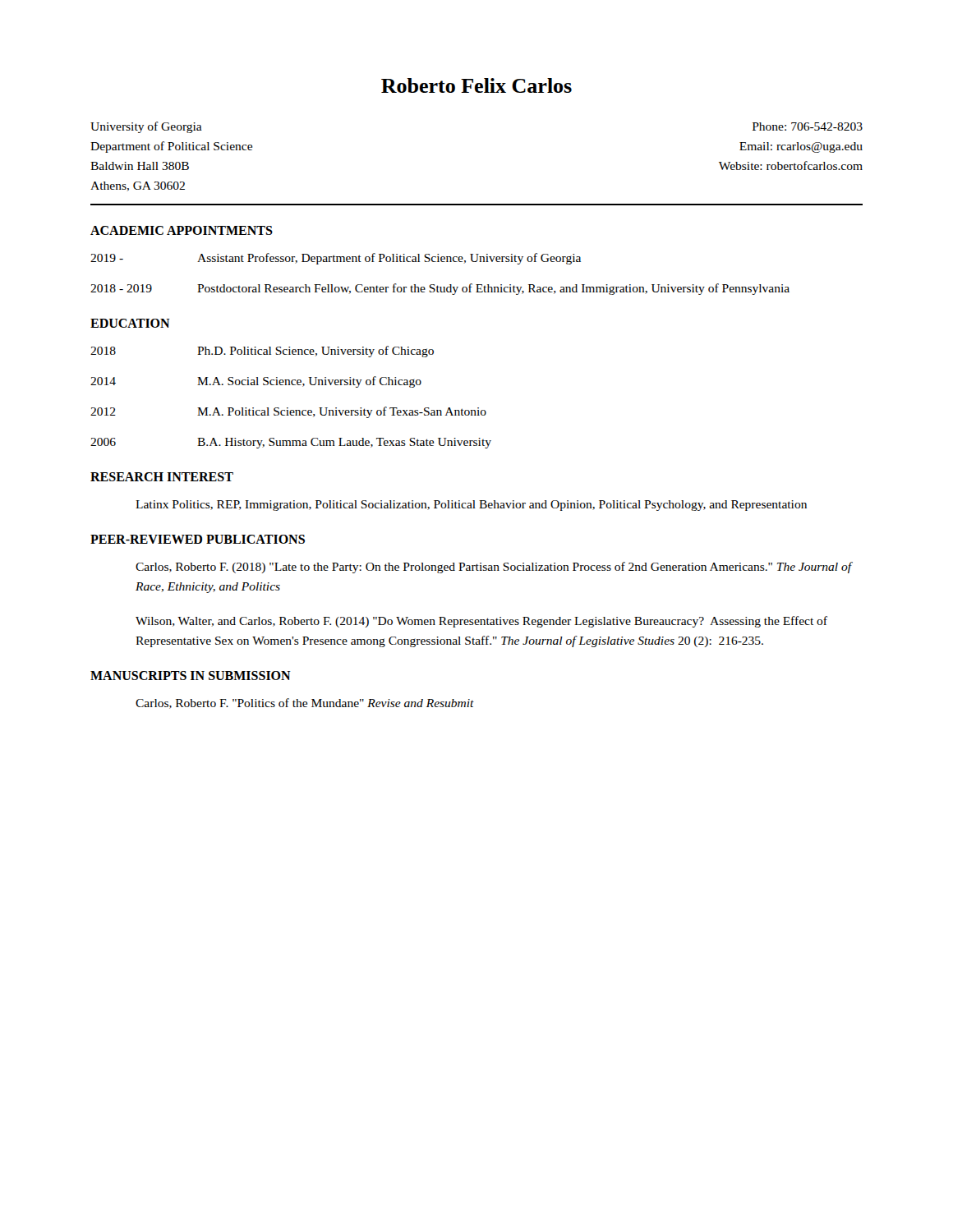Select the section header with the text "ACADEMIC APPOINTMENTS"
This screenshot has height=1232, width=953.
[181, 230]
